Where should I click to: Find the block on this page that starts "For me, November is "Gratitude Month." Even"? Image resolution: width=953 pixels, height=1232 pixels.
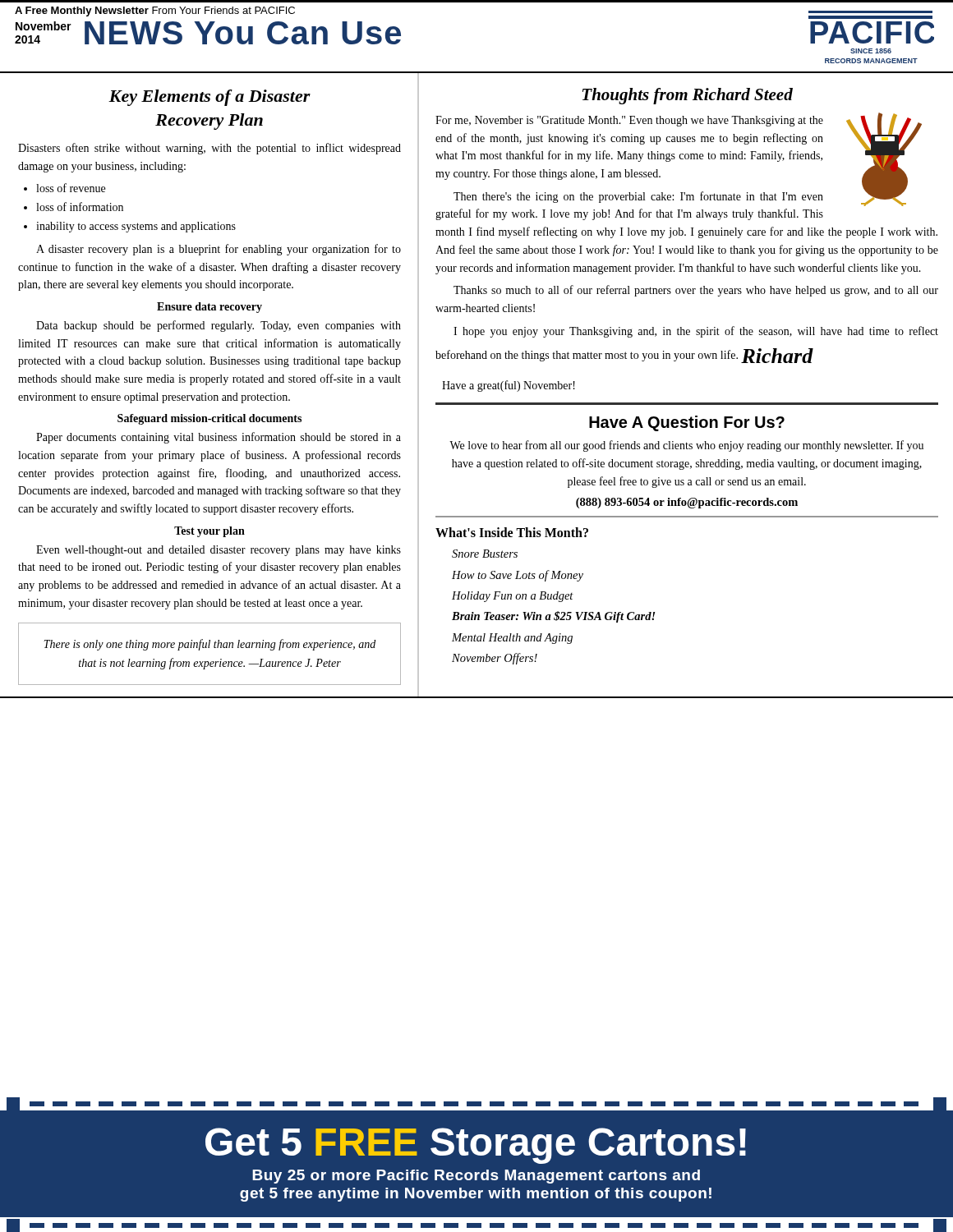click(x=629, y=147)
